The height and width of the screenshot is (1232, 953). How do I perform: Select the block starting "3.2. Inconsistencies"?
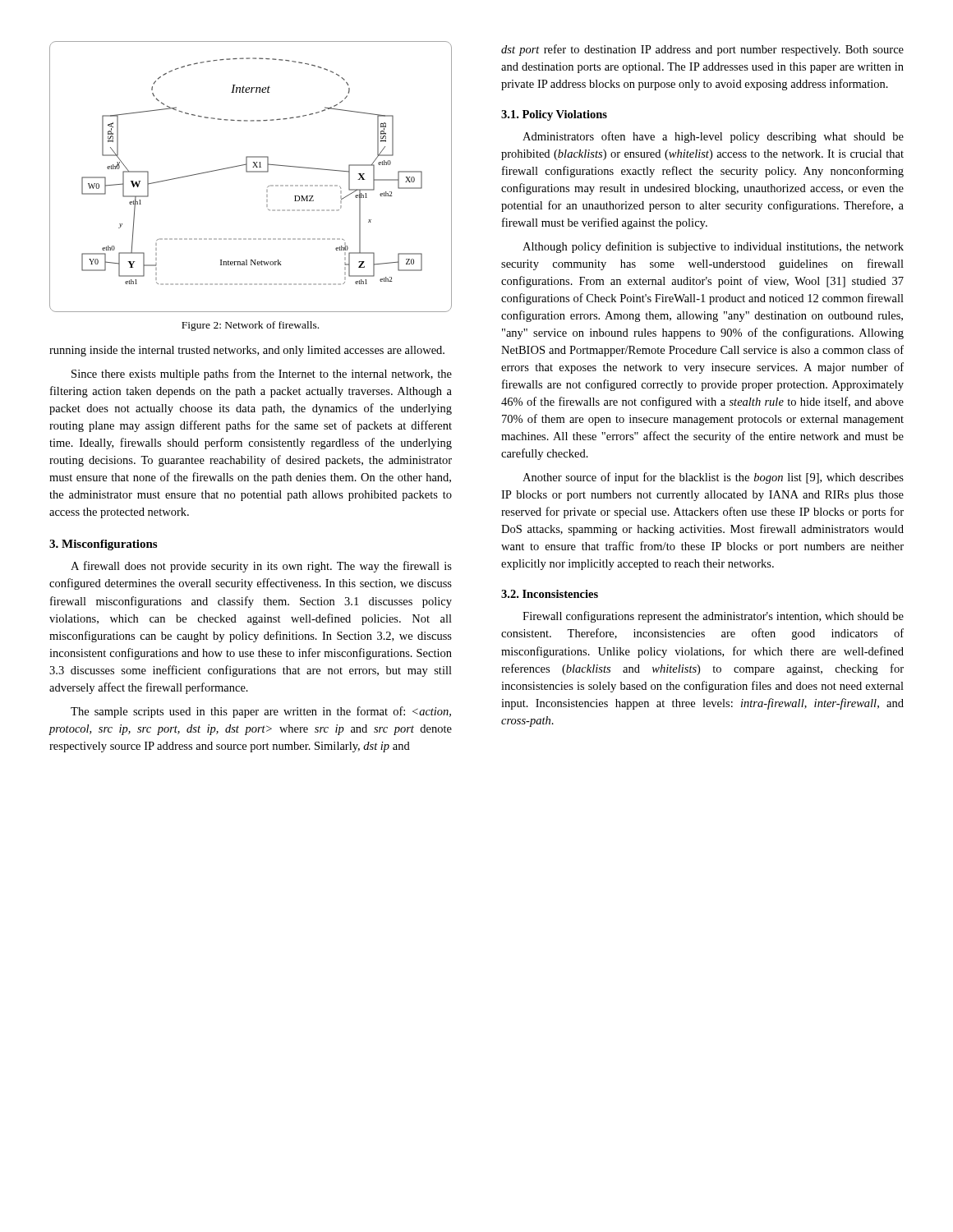pos(550,594)
